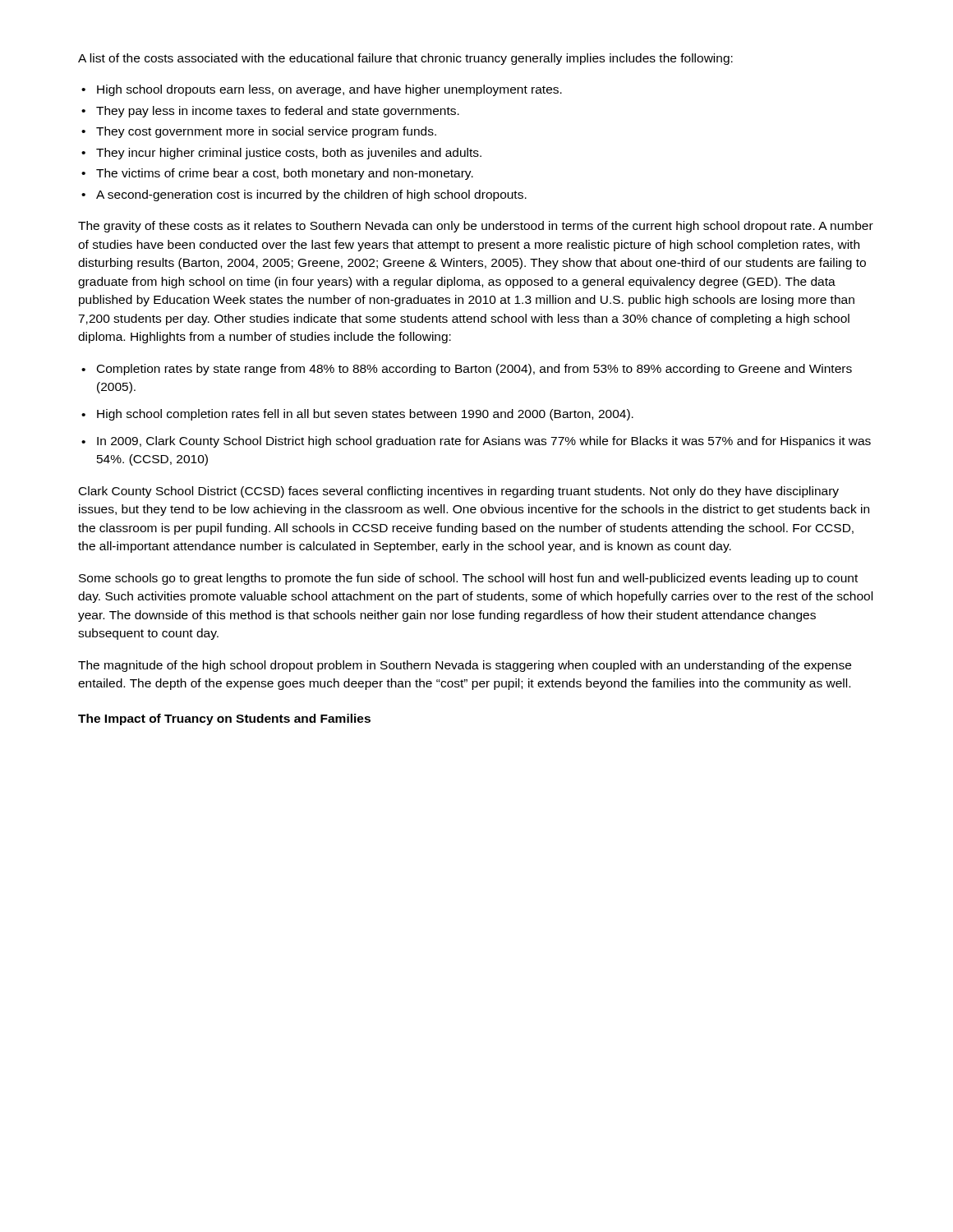Select the list item with the text "• In 2009, Clark County"
Screen dimensions: 1232x953
click(x=478, y=450)
